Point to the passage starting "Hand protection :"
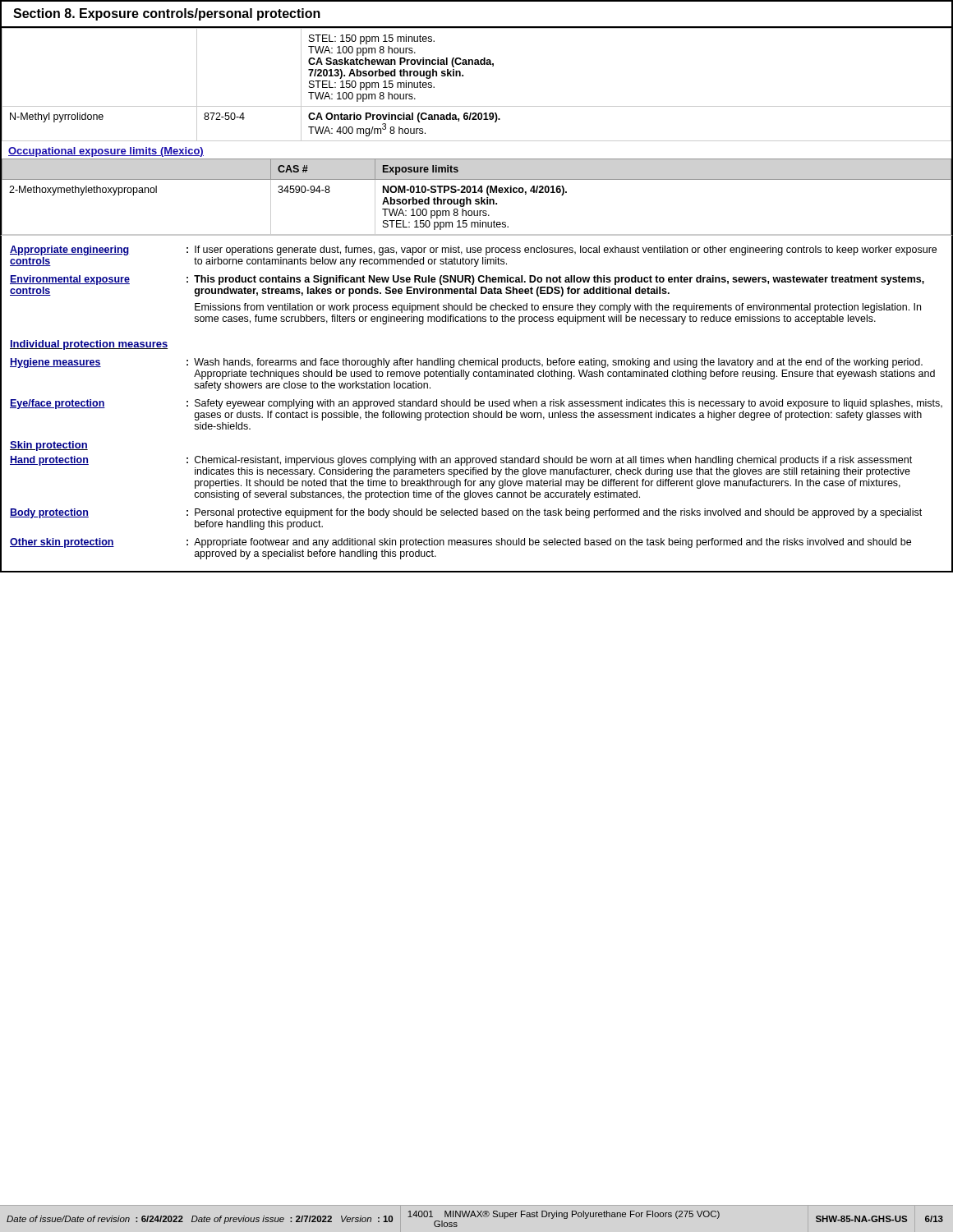The height and width of the screenshot is (1232, 953). point(476,477)
